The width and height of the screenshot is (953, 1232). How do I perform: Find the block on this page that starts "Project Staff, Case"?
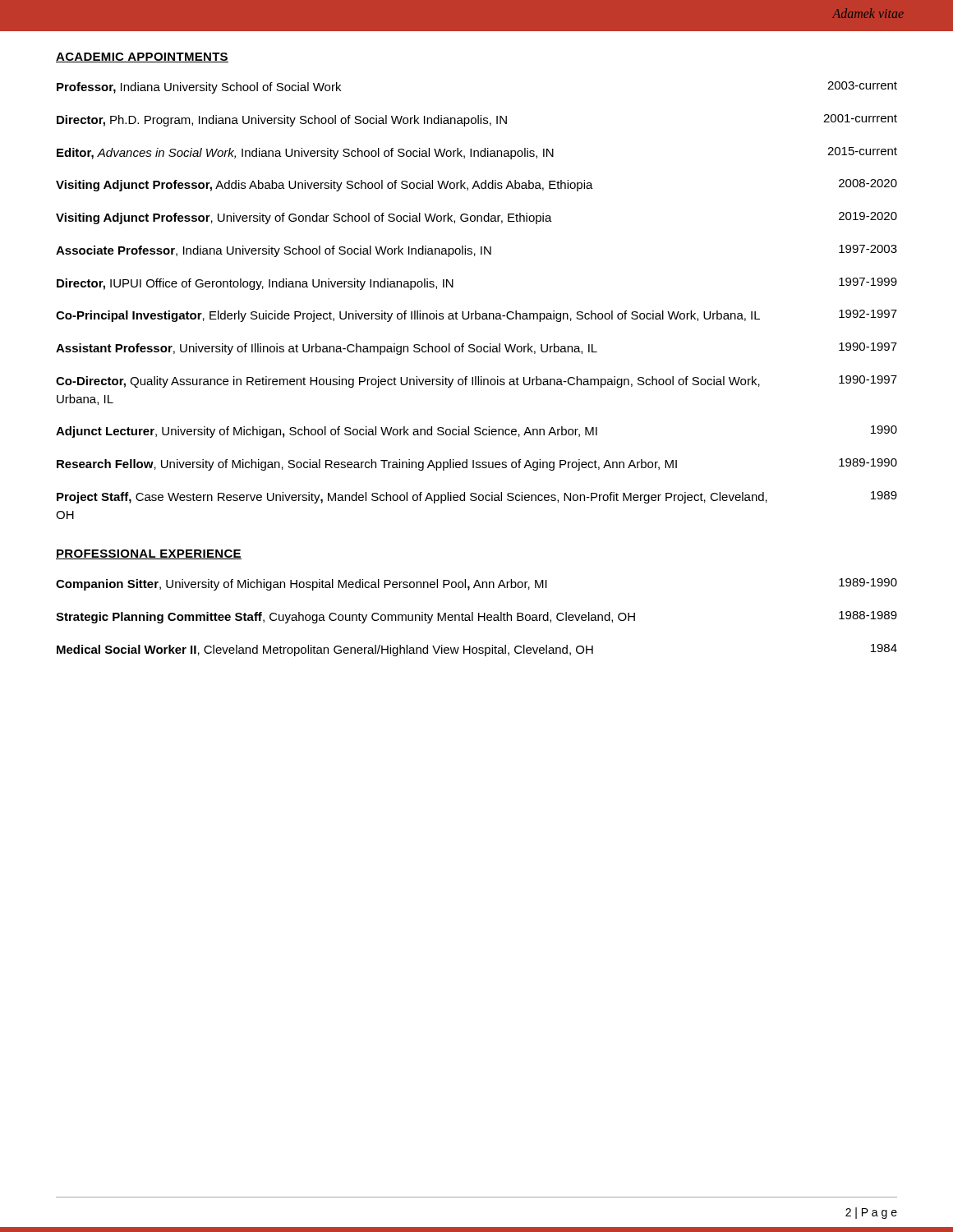click(x=476, y=505)
